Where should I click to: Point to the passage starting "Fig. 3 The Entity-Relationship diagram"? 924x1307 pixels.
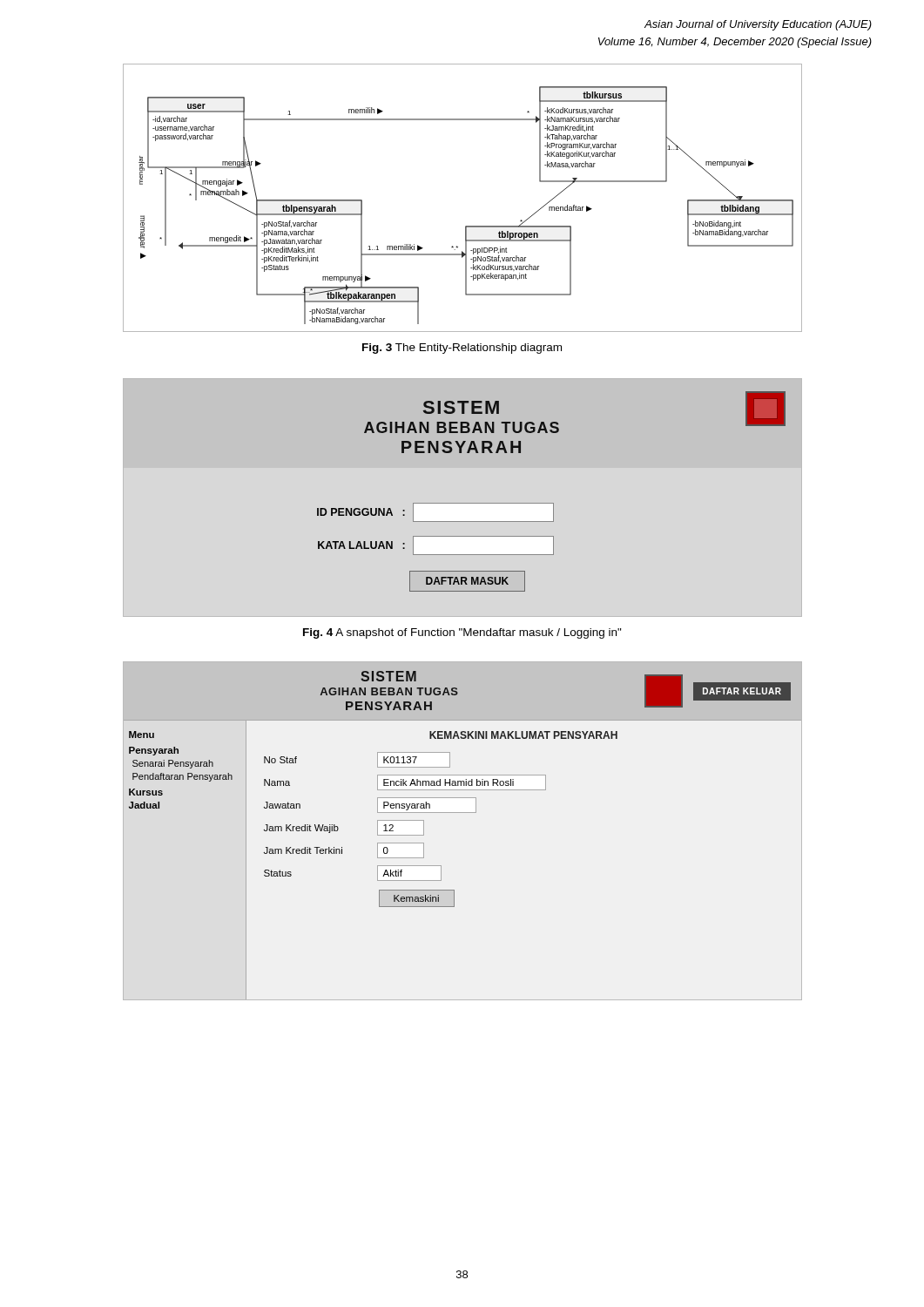coord(462,347)
